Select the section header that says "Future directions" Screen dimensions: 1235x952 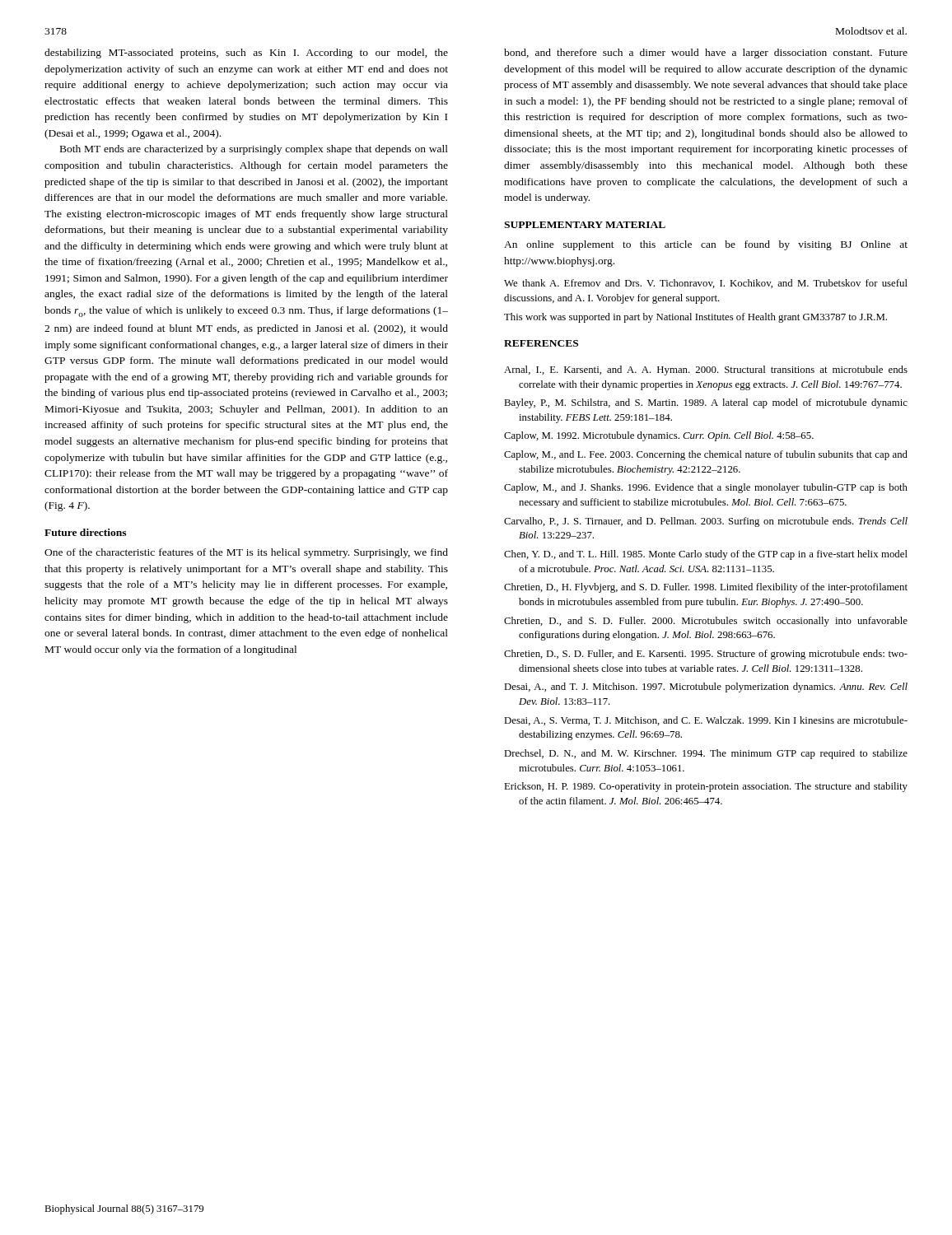coord(85,532)
